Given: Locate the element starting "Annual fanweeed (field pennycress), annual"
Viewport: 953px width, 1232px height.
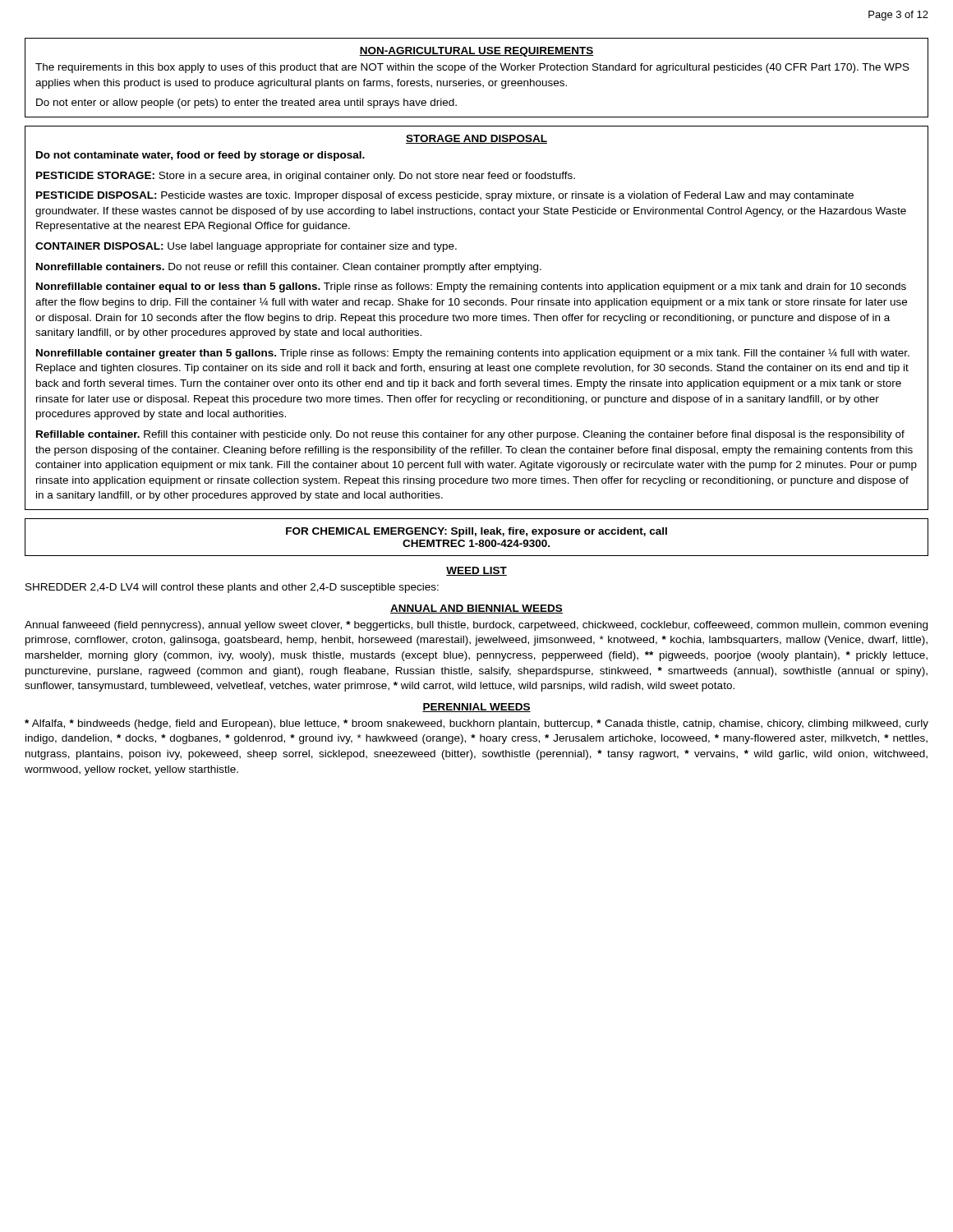Looking at the screenshot, I should click(476, 655).
